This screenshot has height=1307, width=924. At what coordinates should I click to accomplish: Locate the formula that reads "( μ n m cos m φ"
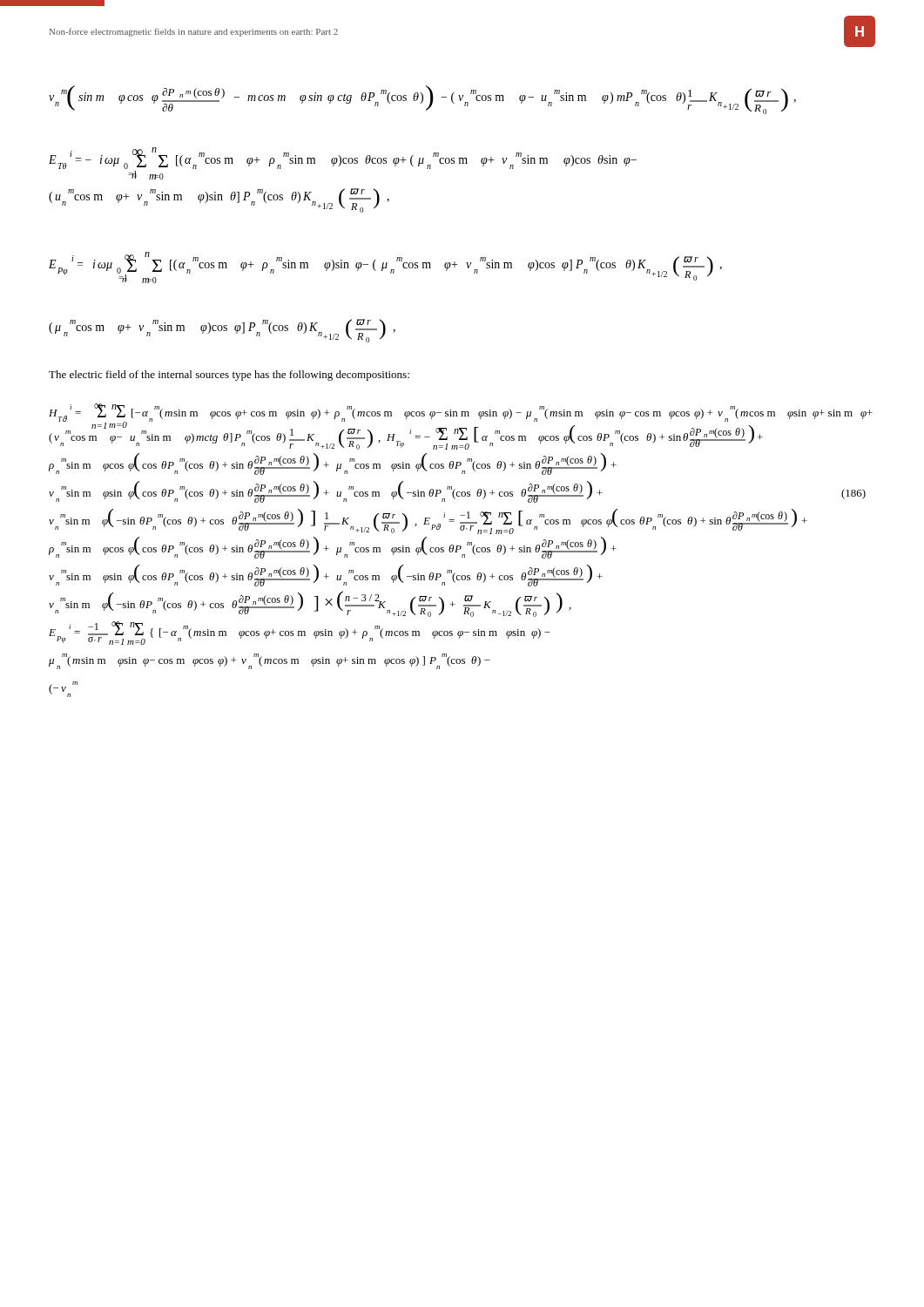[x=222, y=331]
